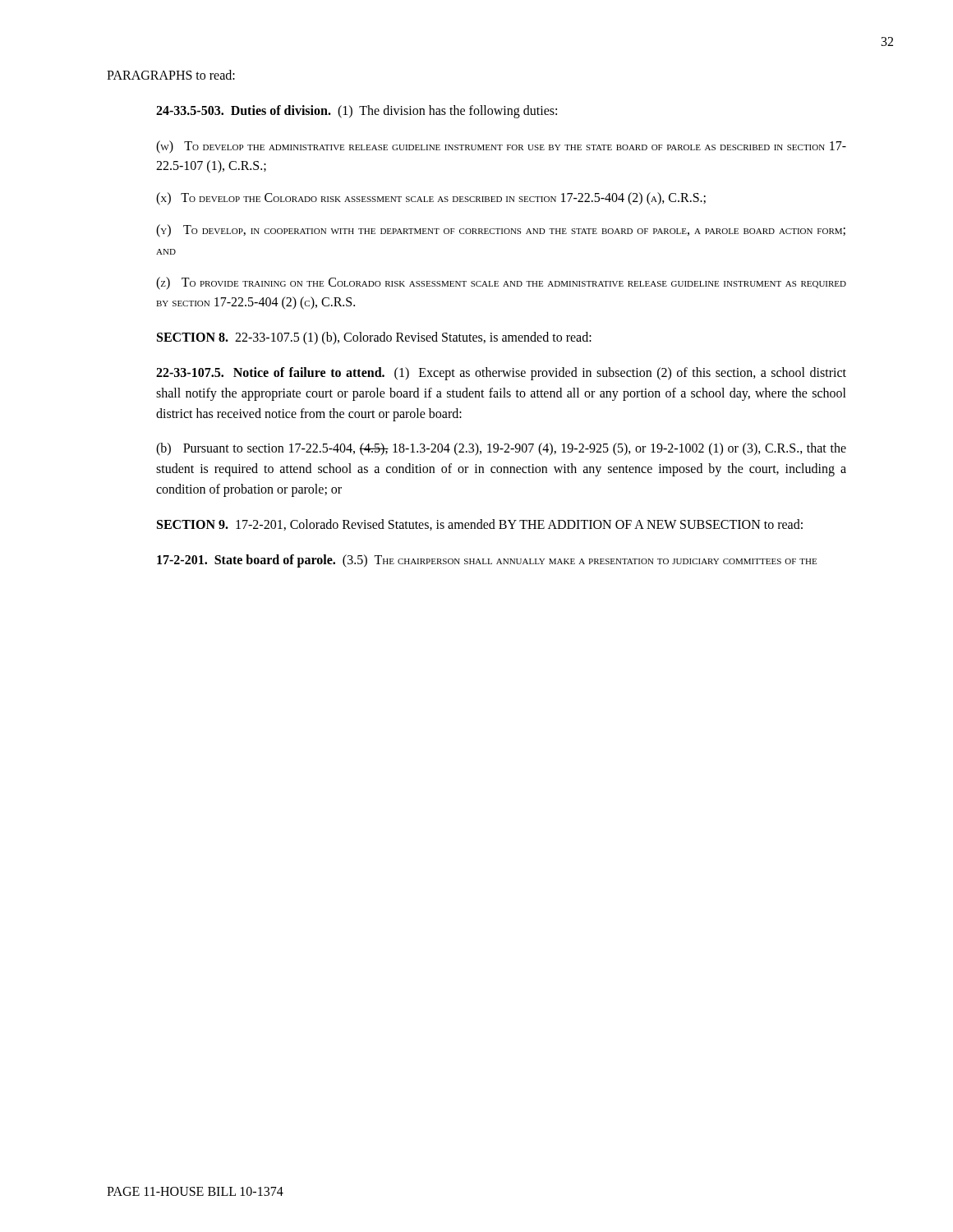This screenshot has height=1232, width=953.
Task: Find the block on this page that starts "(x) To develop the Colorado risk assessment scale"
Action: [501, 198]
